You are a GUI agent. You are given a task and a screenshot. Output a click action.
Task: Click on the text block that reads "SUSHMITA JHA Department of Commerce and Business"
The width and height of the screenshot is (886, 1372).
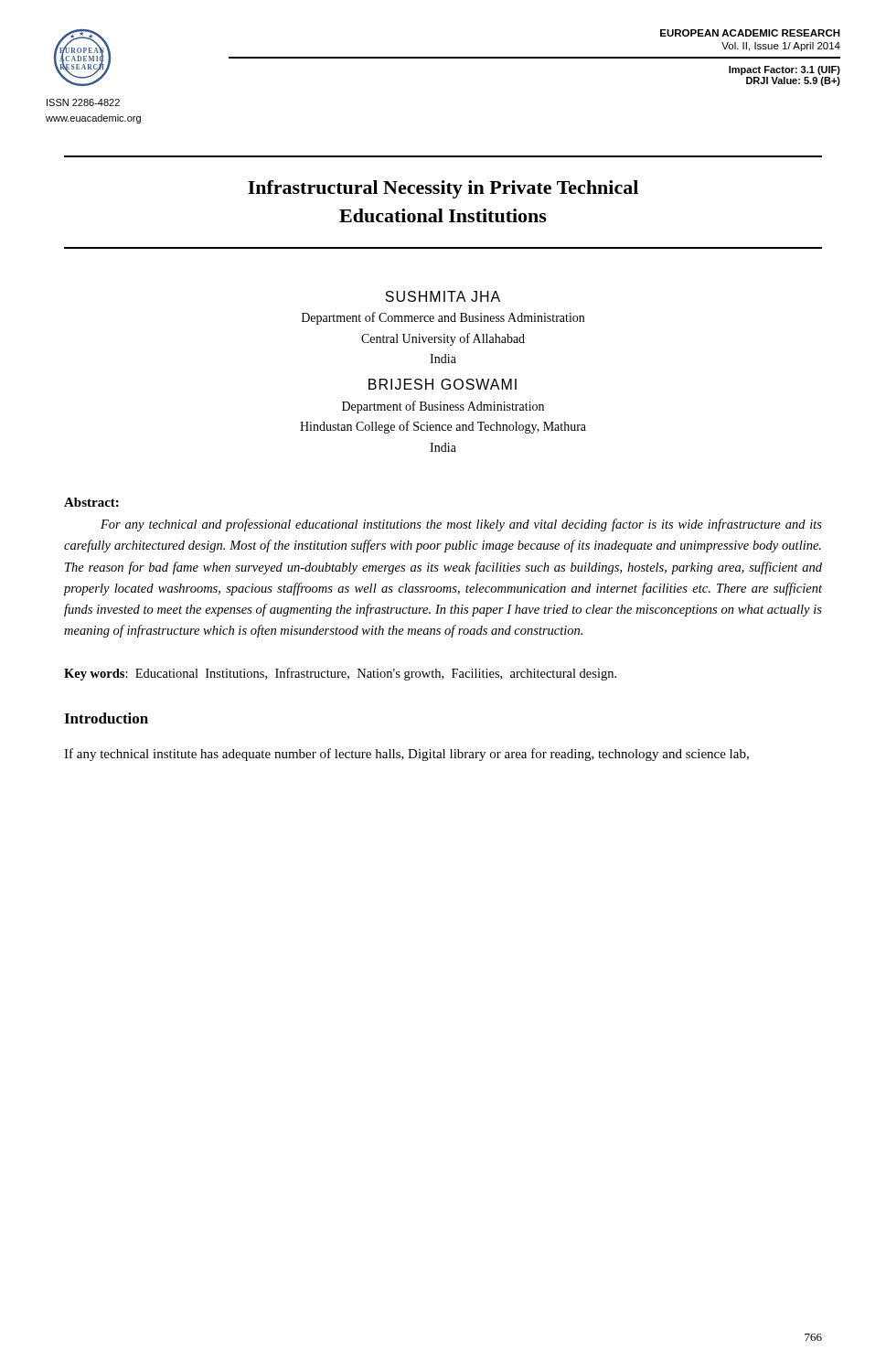click(x=443, y=372)
